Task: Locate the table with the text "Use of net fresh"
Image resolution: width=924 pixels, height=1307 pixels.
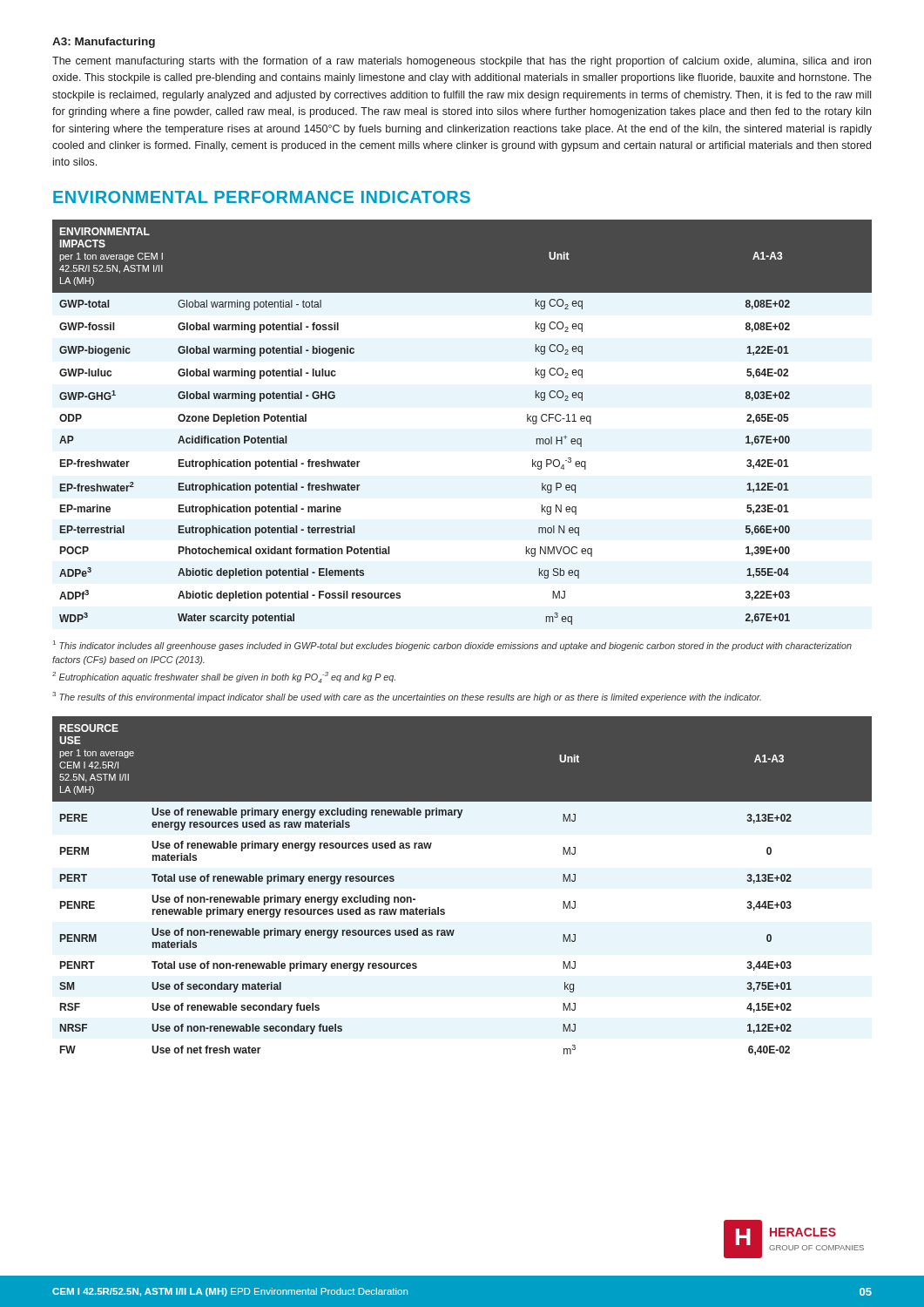Action: (x=462, y=888)
